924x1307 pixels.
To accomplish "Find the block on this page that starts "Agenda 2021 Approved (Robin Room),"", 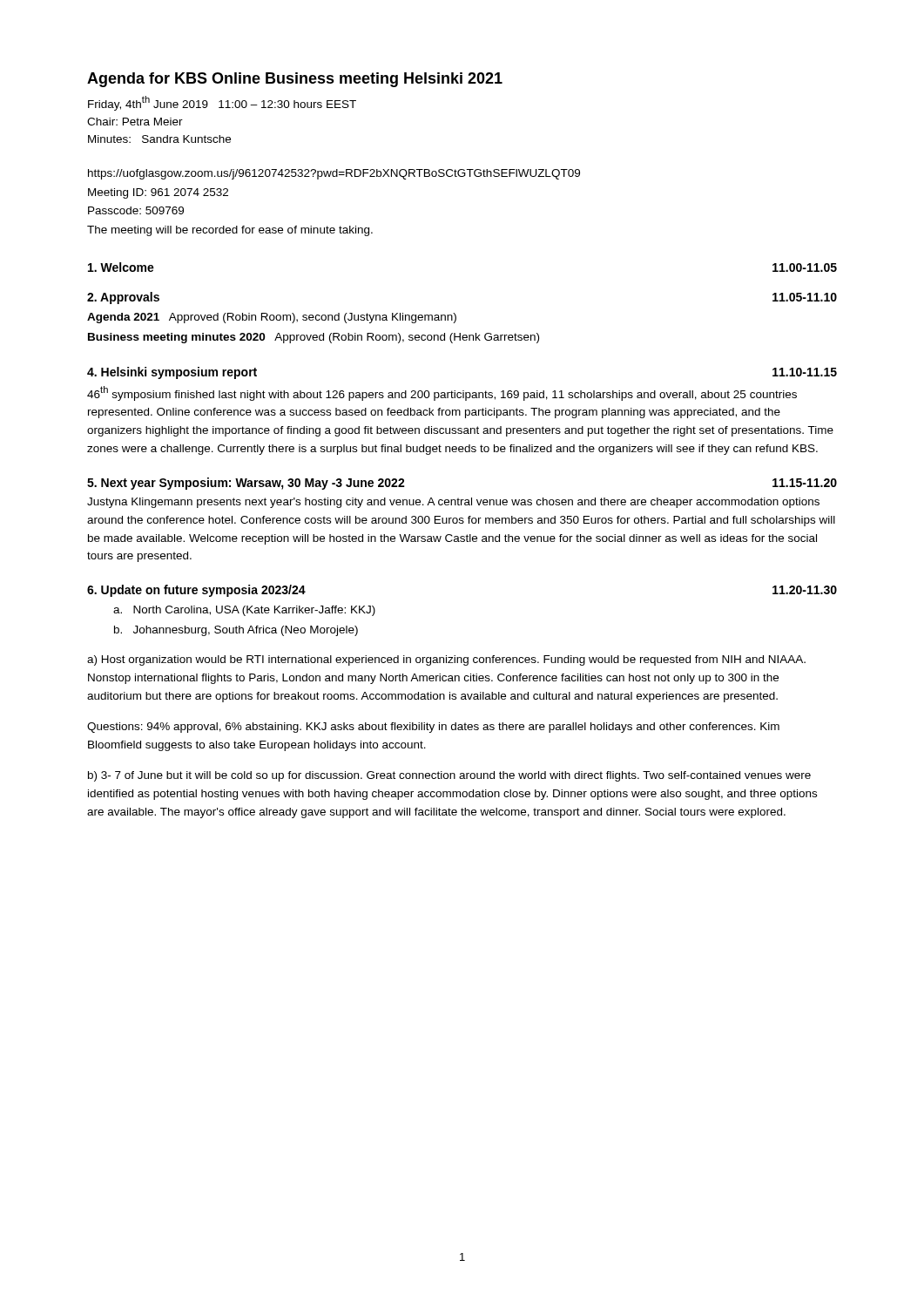I will coord(314,326).
